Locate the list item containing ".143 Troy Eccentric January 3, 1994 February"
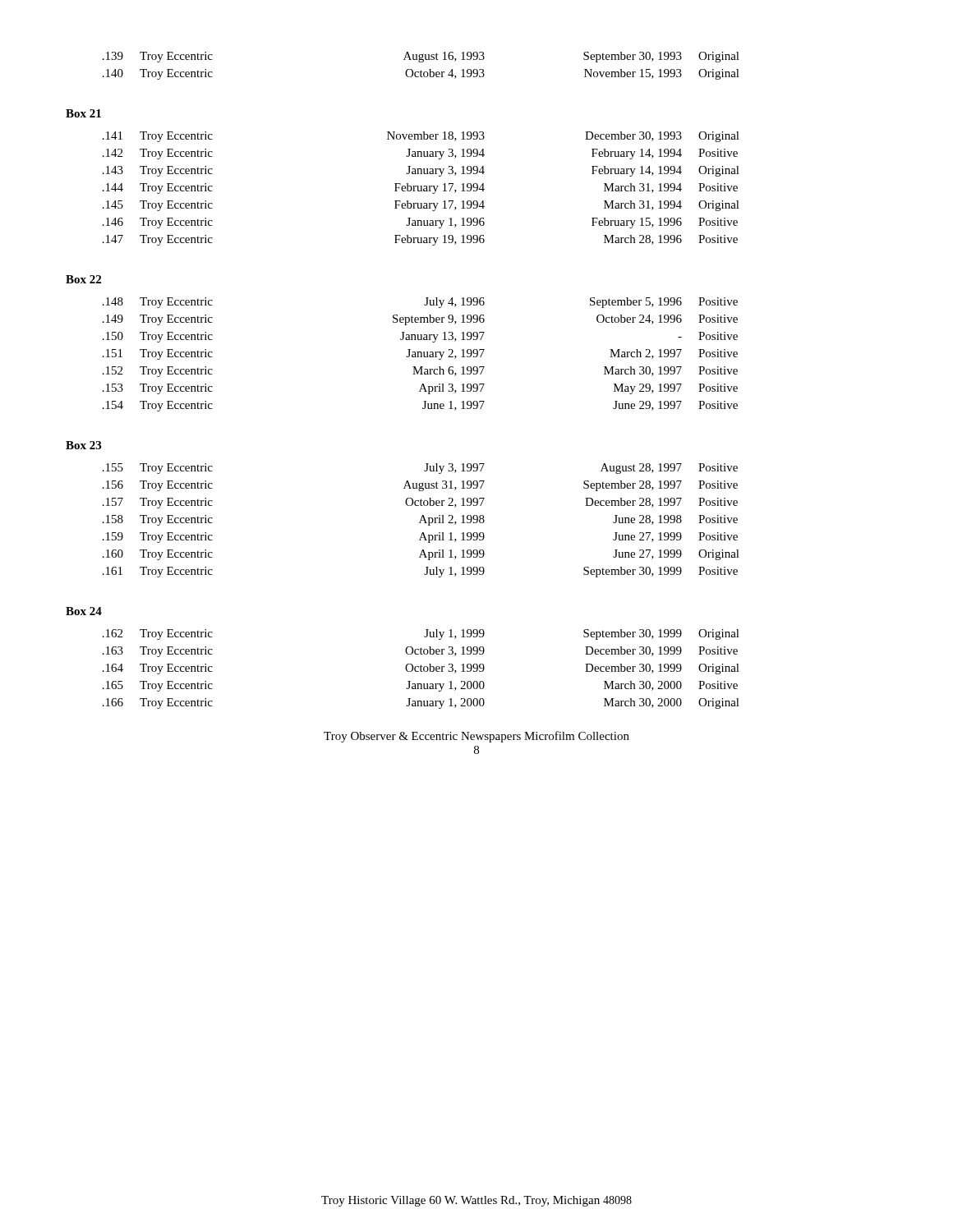This screenshot has width=953, height=1232. click(x=476, y=170)
